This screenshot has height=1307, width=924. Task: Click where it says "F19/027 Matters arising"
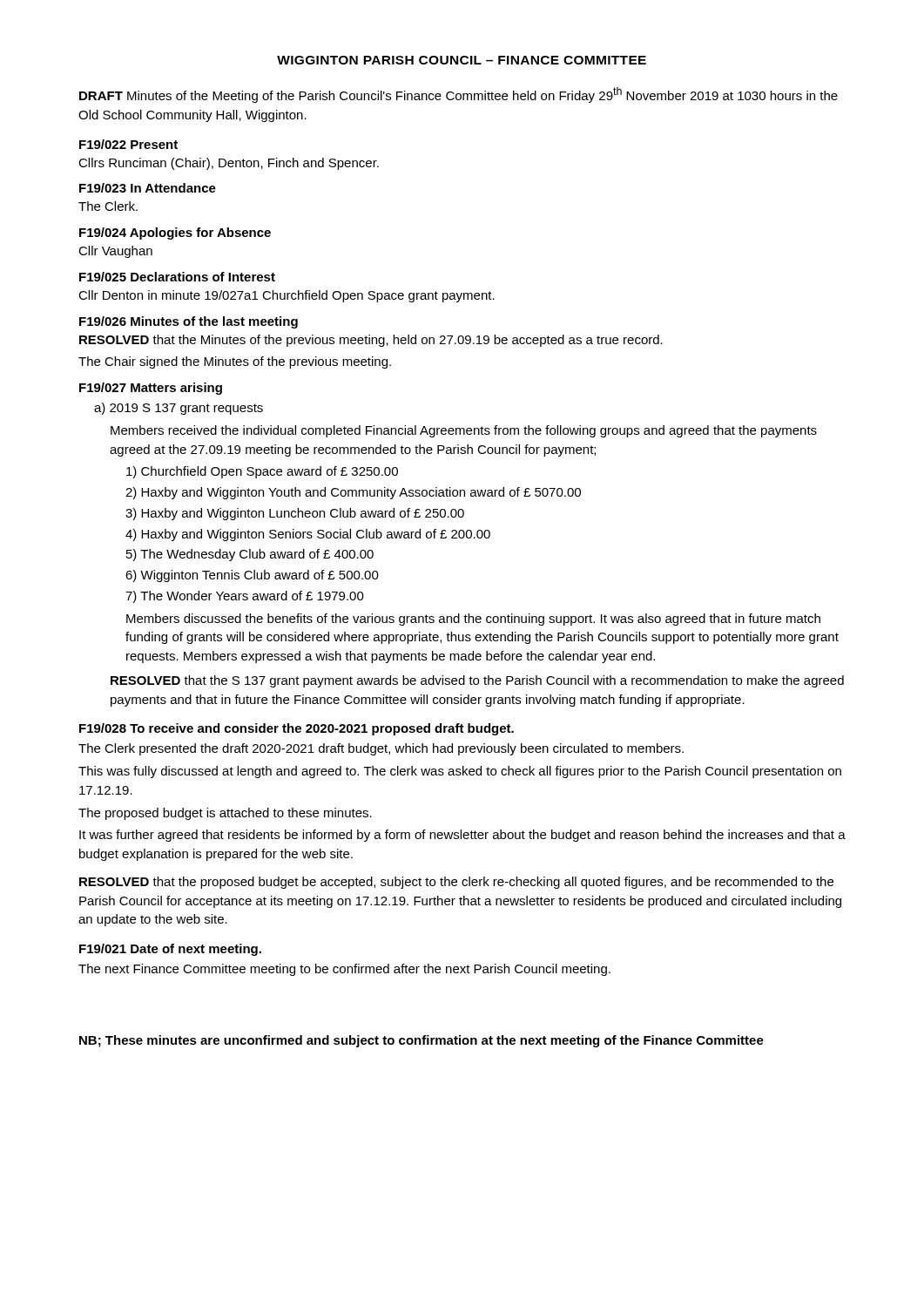151,387
